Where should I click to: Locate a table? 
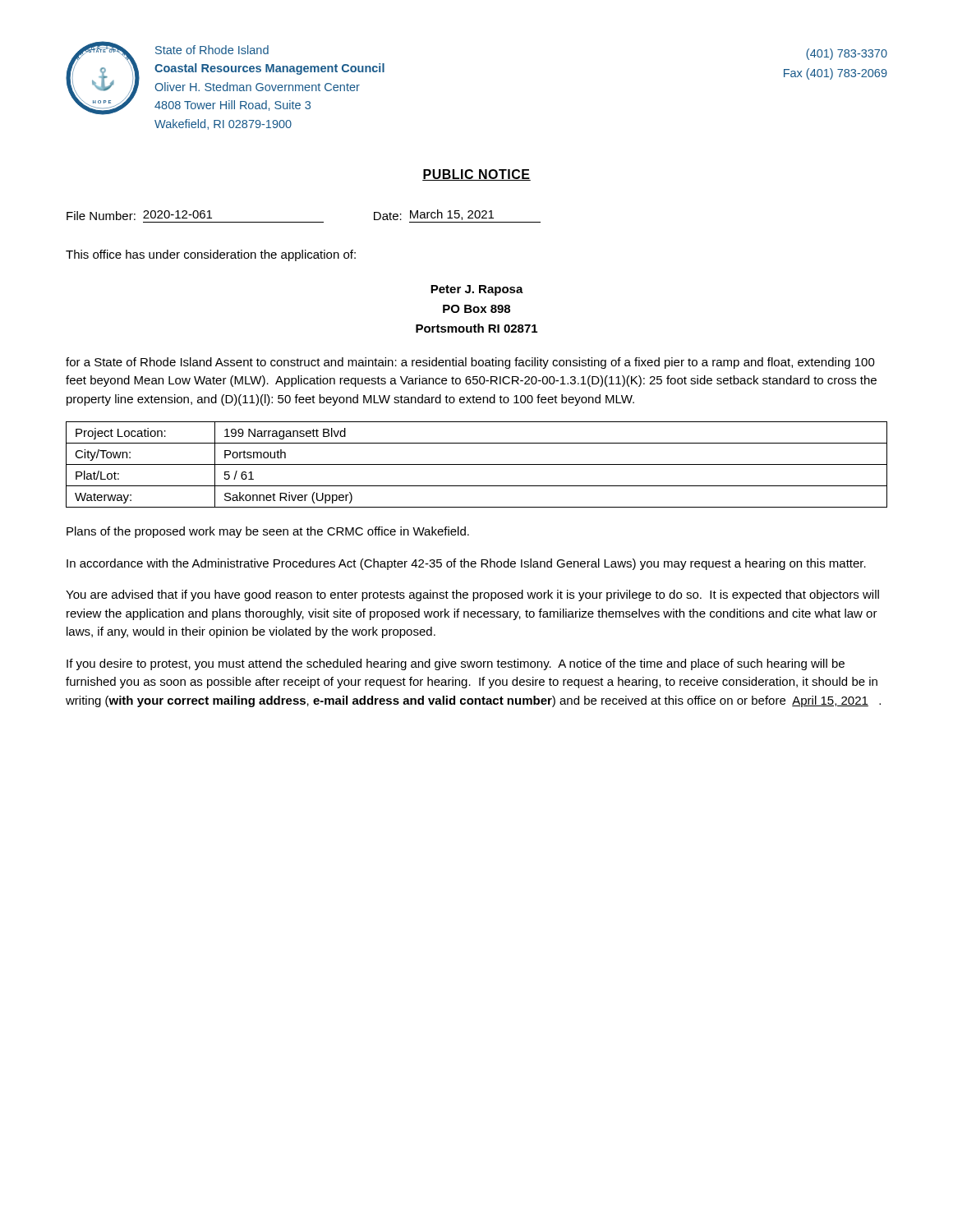(476, 465)
